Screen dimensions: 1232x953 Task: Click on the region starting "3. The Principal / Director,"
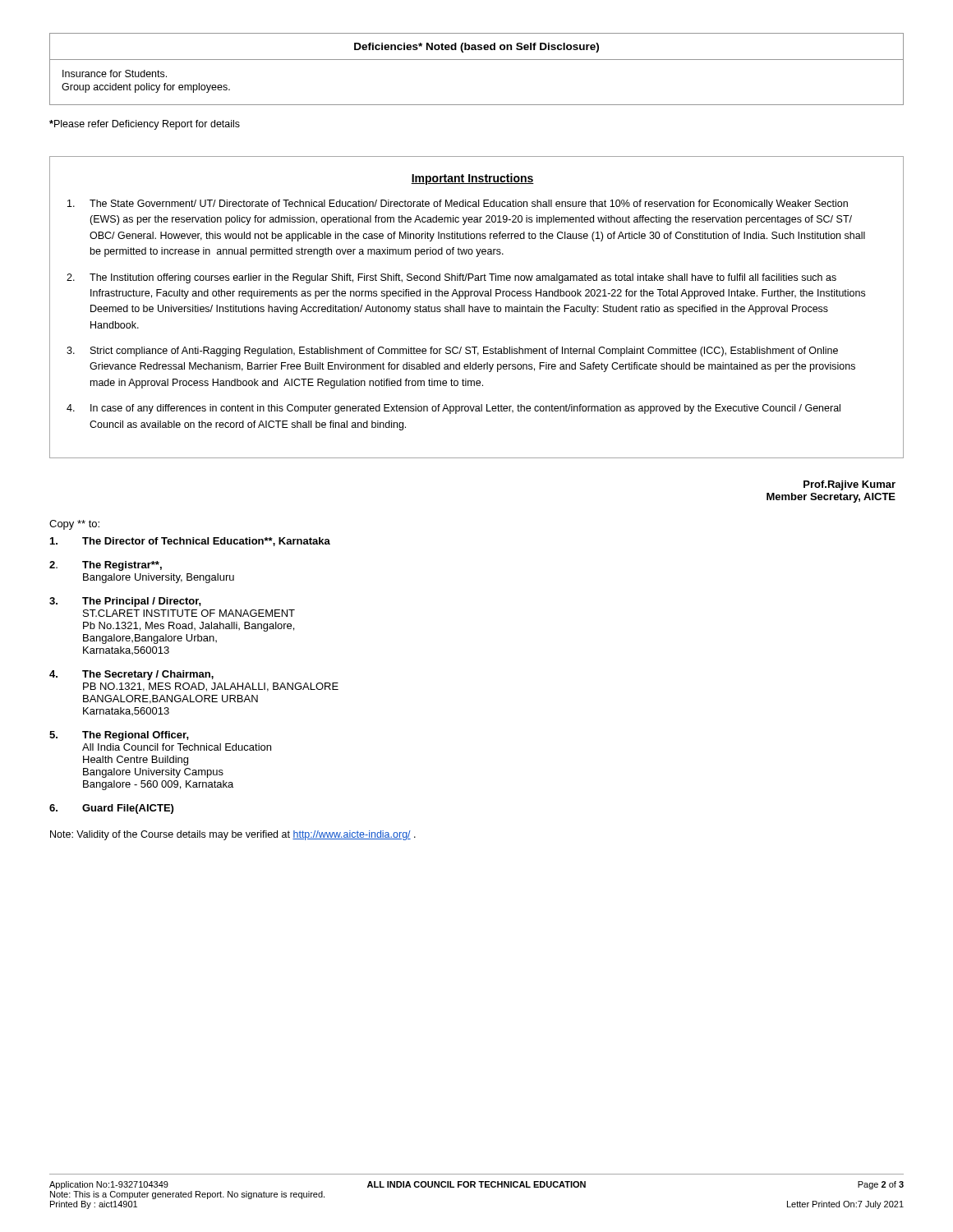click(x=125, y=602)
